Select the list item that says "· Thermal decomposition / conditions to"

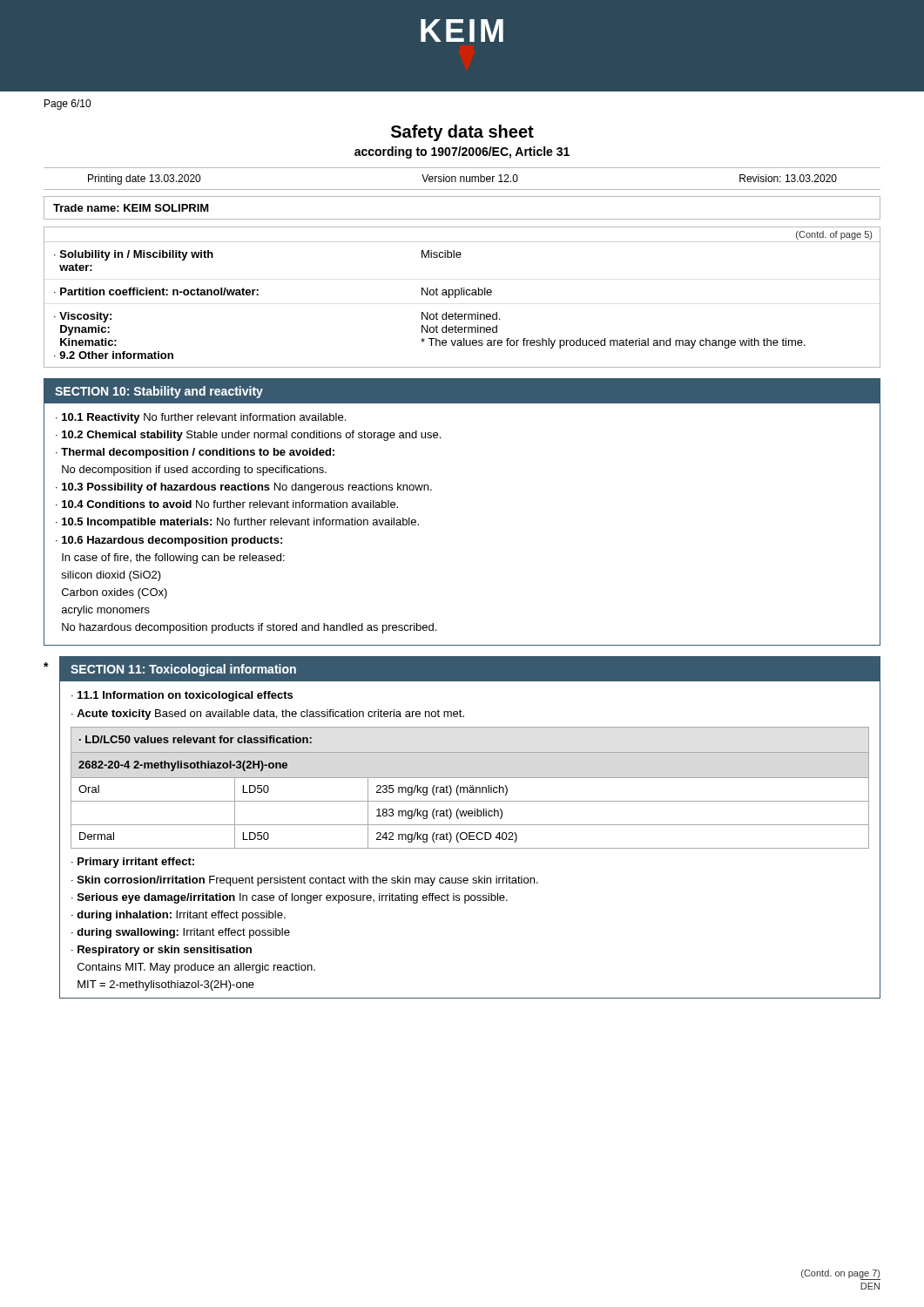tap(195, 460)
